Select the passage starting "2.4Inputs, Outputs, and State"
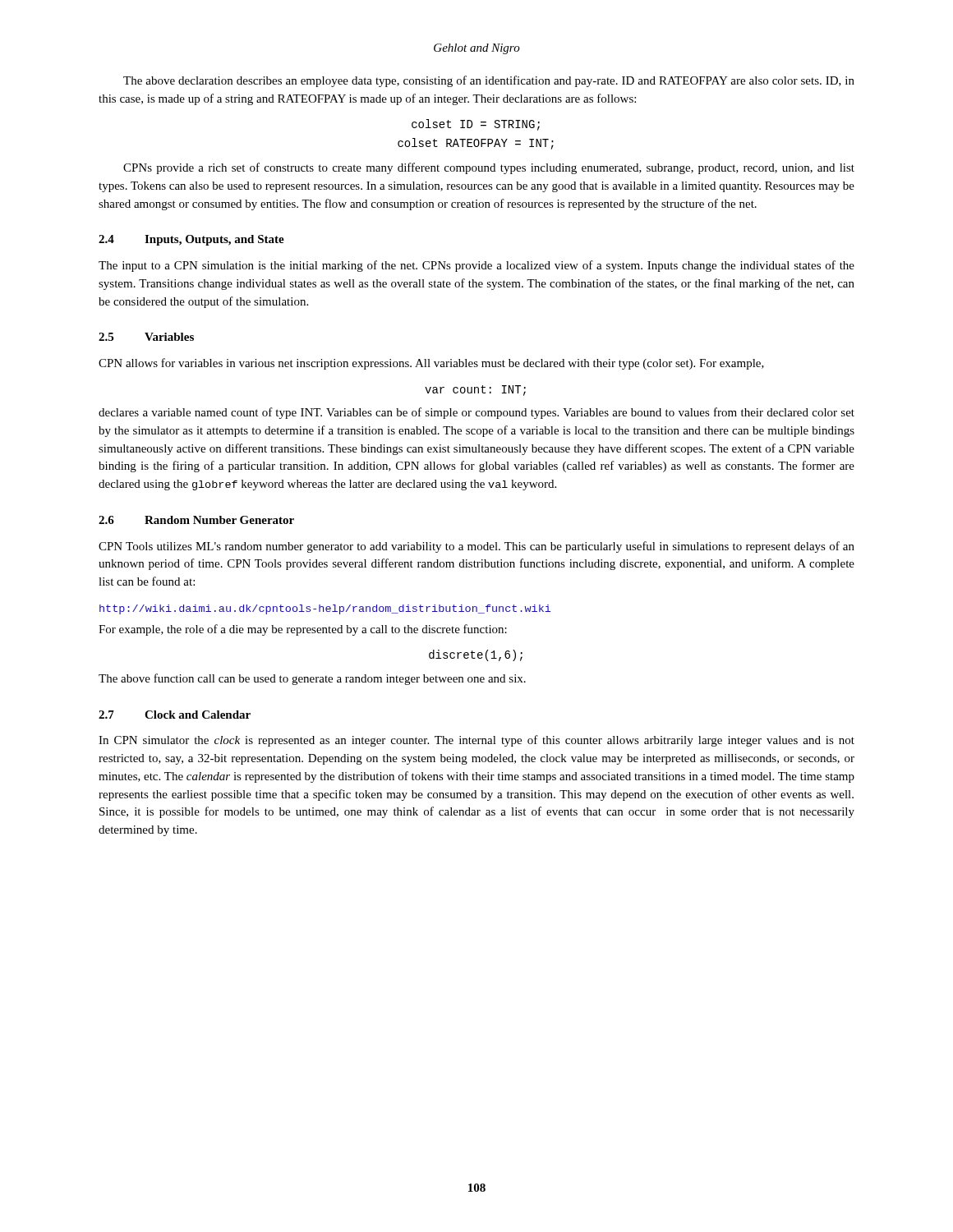 click(x=191, y=240)
